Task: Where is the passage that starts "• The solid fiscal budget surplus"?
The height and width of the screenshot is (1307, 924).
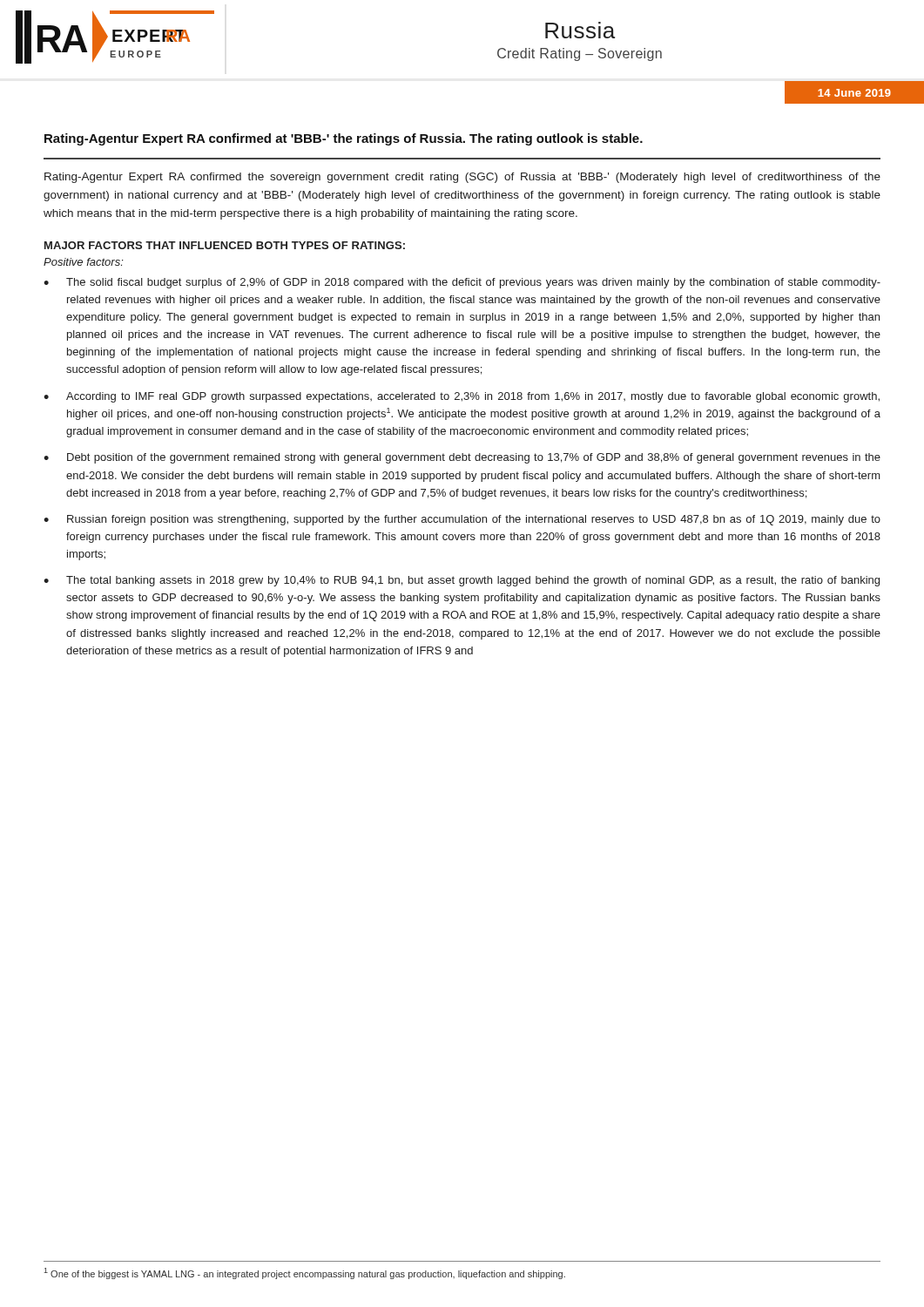Action: click(462, 326)
